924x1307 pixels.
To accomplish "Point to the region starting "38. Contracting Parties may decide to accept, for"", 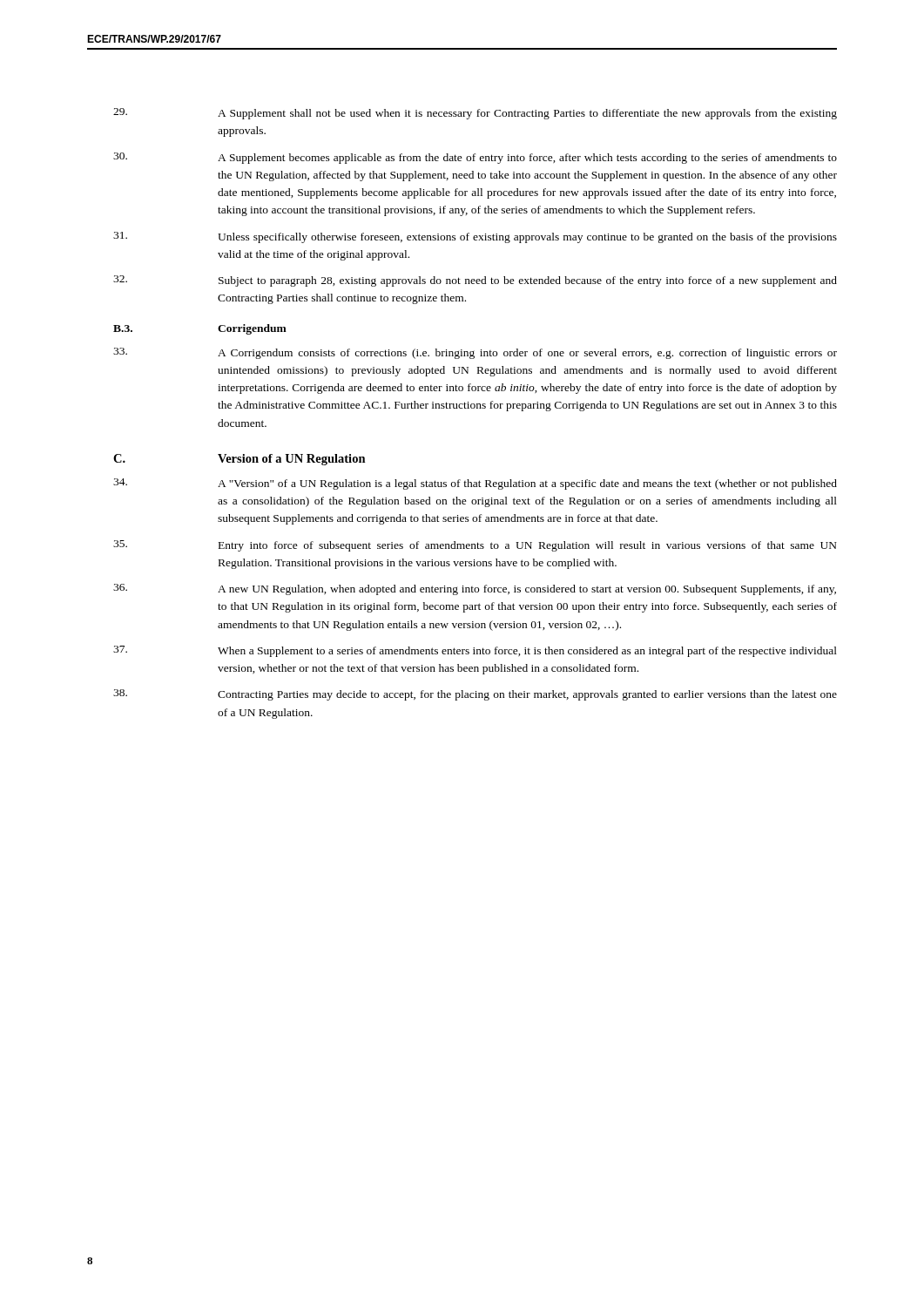I will pyautogui.click(x=462, y=704).
